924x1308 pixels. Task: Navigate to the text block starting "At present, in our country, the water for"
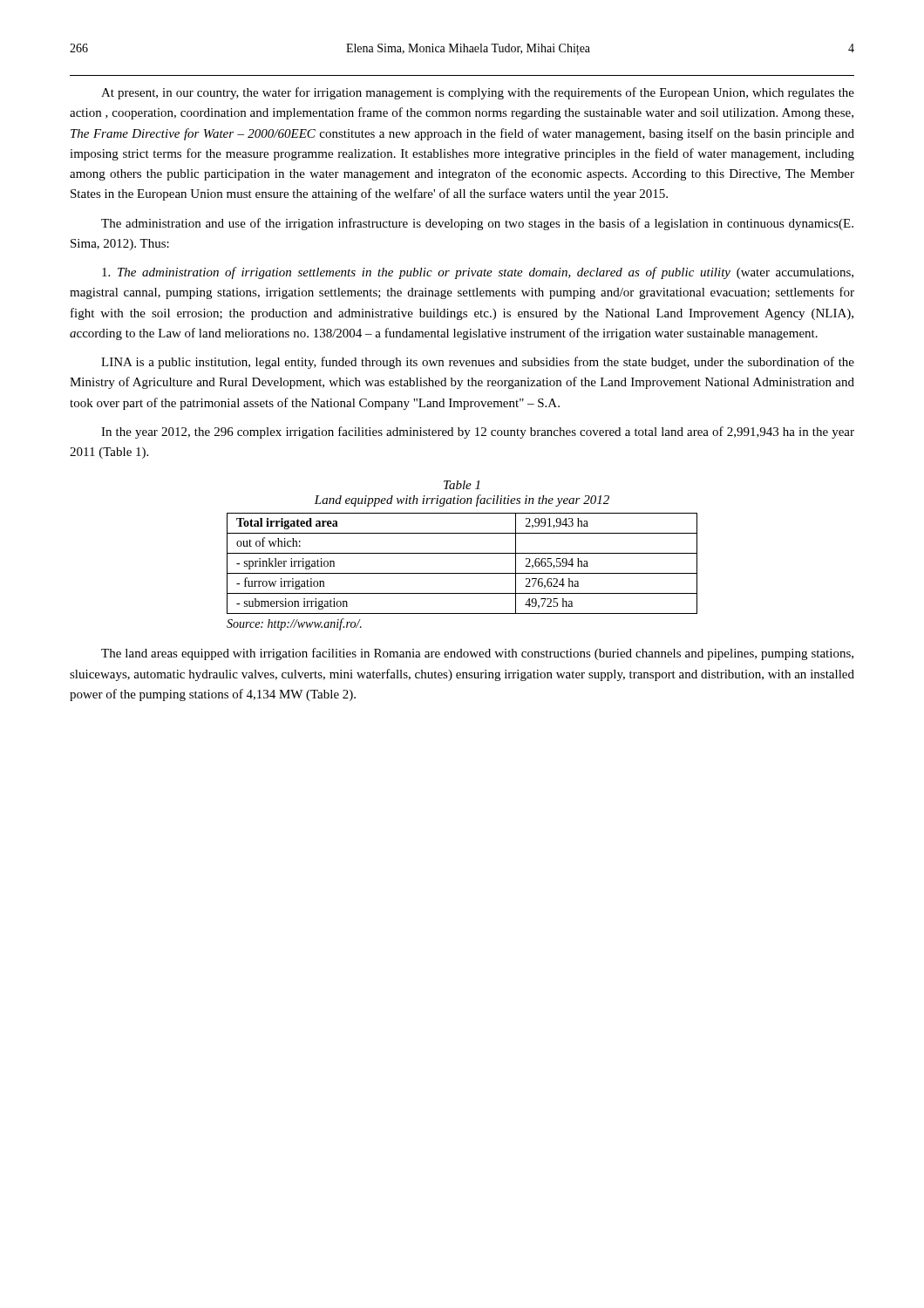tap(462, 143)
